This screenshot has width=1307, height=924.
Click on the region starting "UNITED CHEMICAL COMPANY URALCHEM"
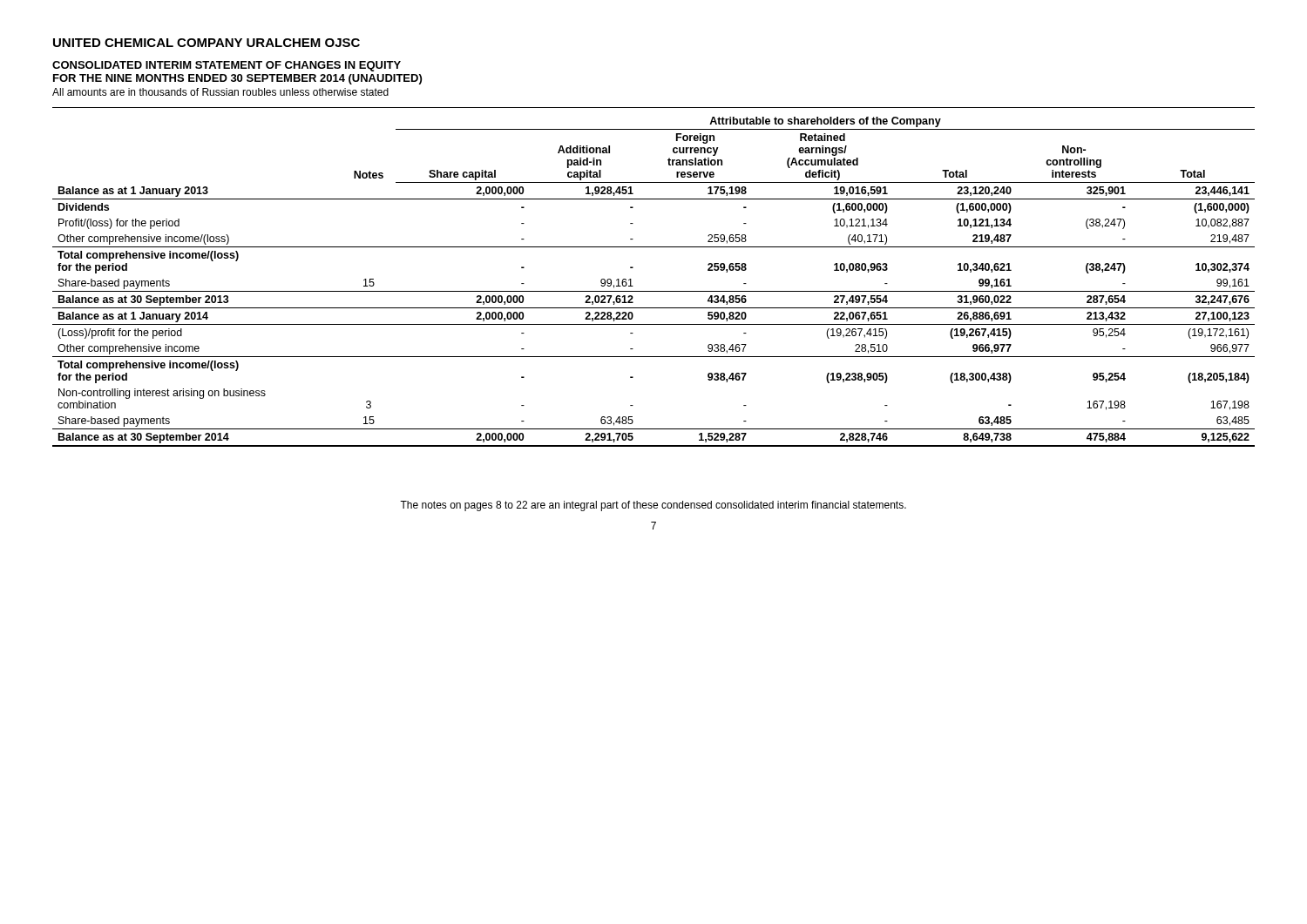206,42
